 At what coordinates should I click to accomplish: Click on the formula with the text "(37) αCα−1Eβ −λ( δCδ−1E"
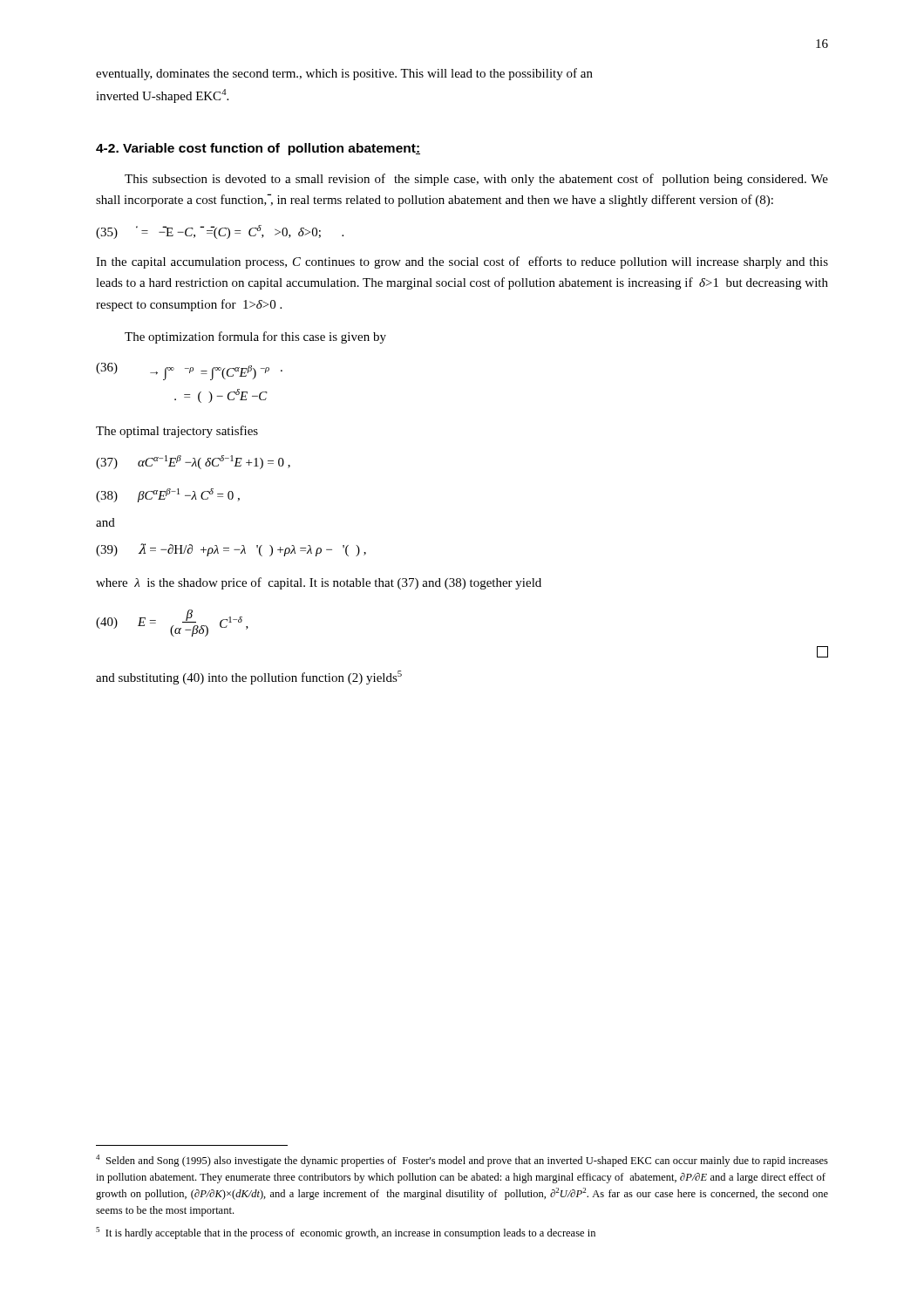[193, 462]
